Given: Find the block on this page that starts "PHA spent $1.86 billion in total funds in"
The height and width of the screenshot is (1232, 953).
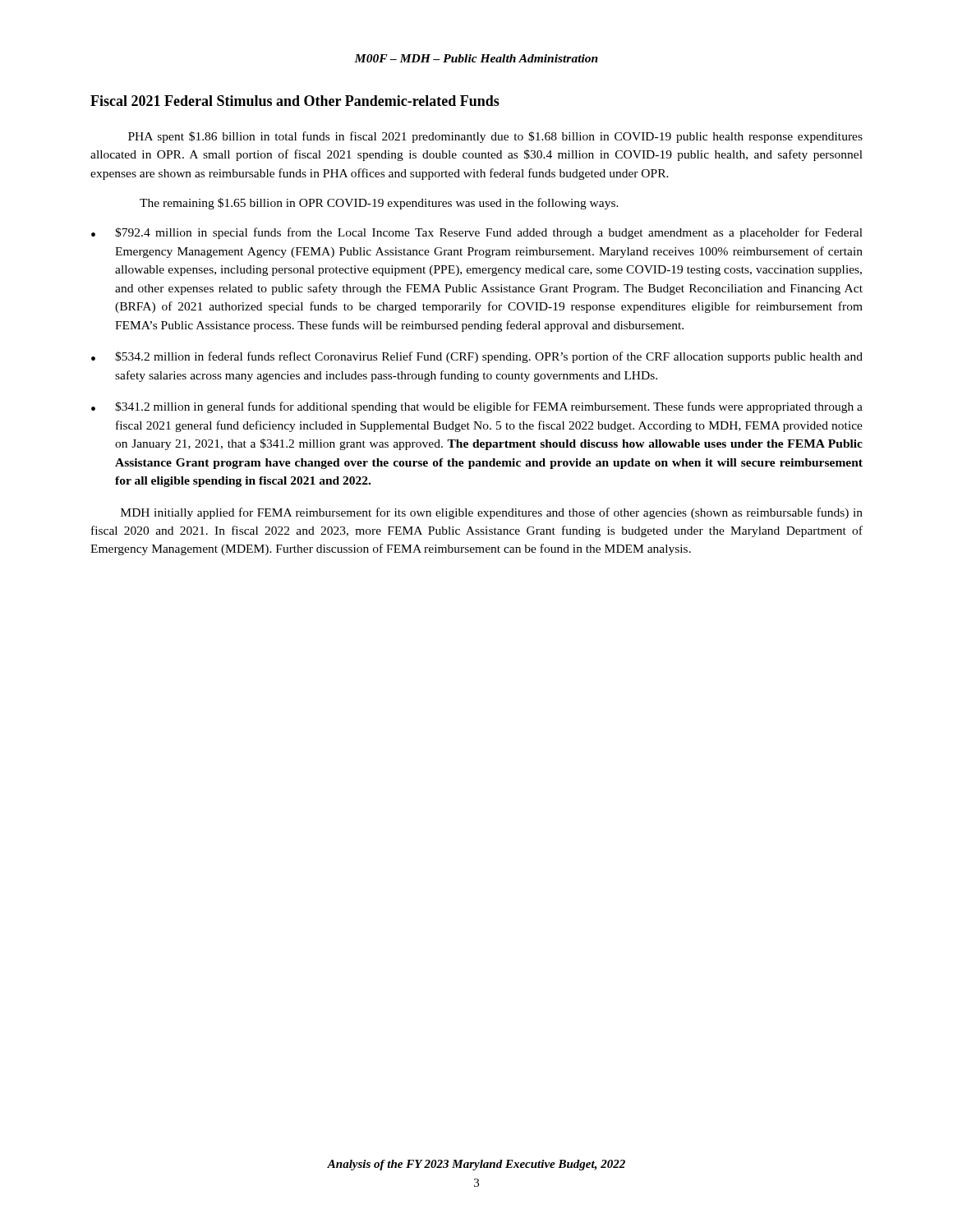Looking at the screenshot, I should pos(476,154).
